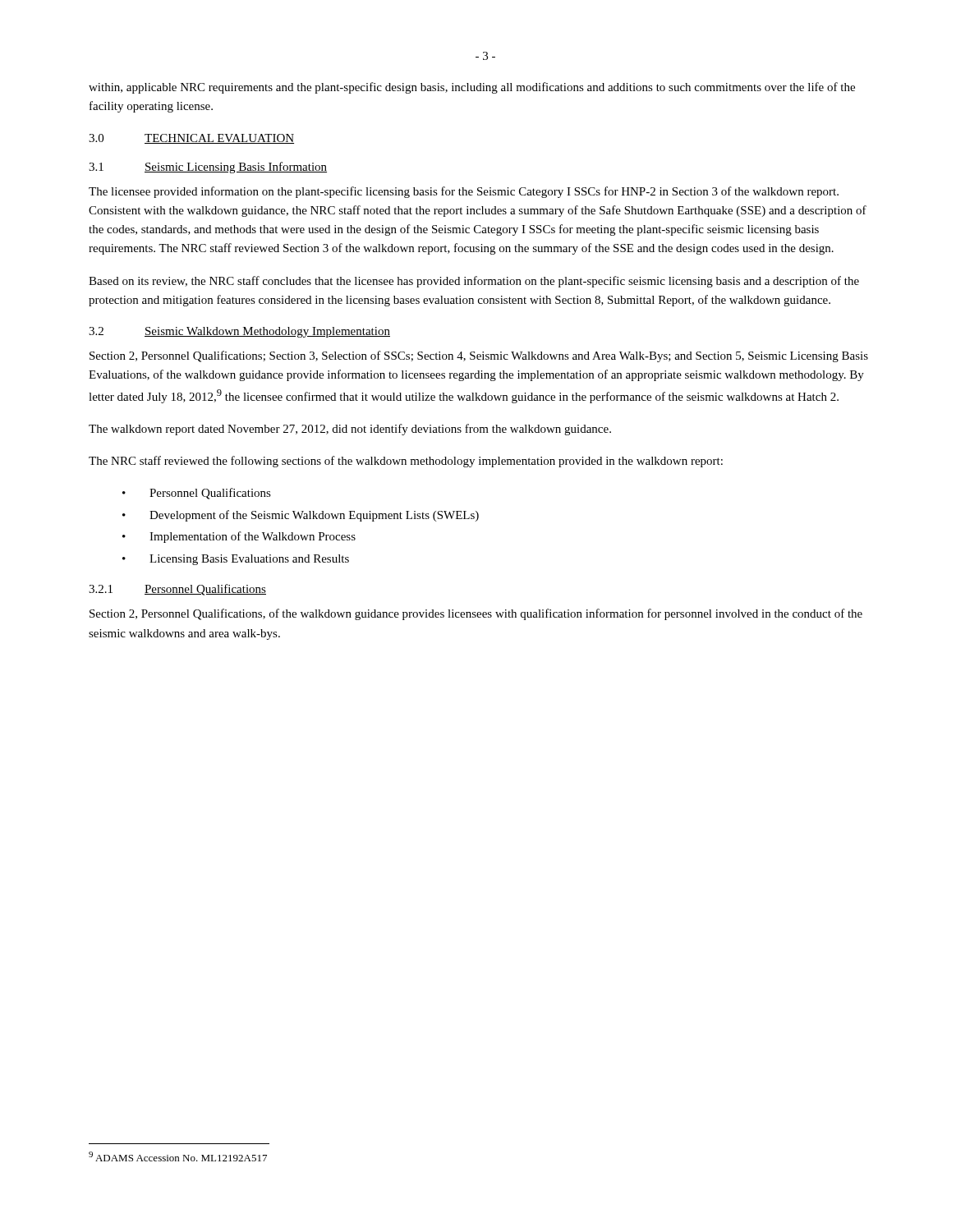The width and height of the screenshot is (956, 1232).
Task: Point to the block beginning "Section 2, Personnel Qualifications; Section"
Action: (478, 376)
